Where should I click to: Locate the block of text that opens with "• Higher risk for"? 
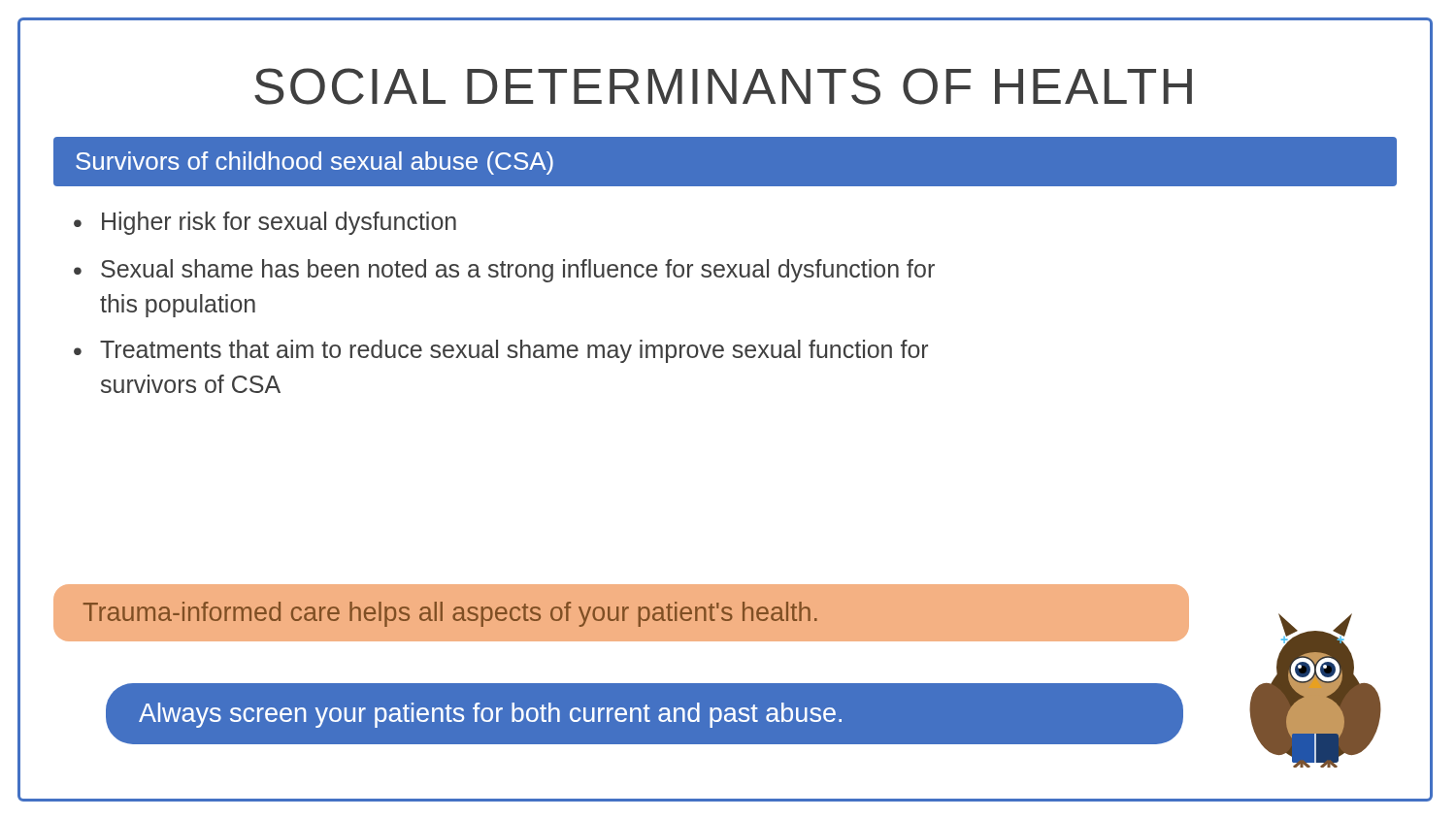tap(265, 223)
